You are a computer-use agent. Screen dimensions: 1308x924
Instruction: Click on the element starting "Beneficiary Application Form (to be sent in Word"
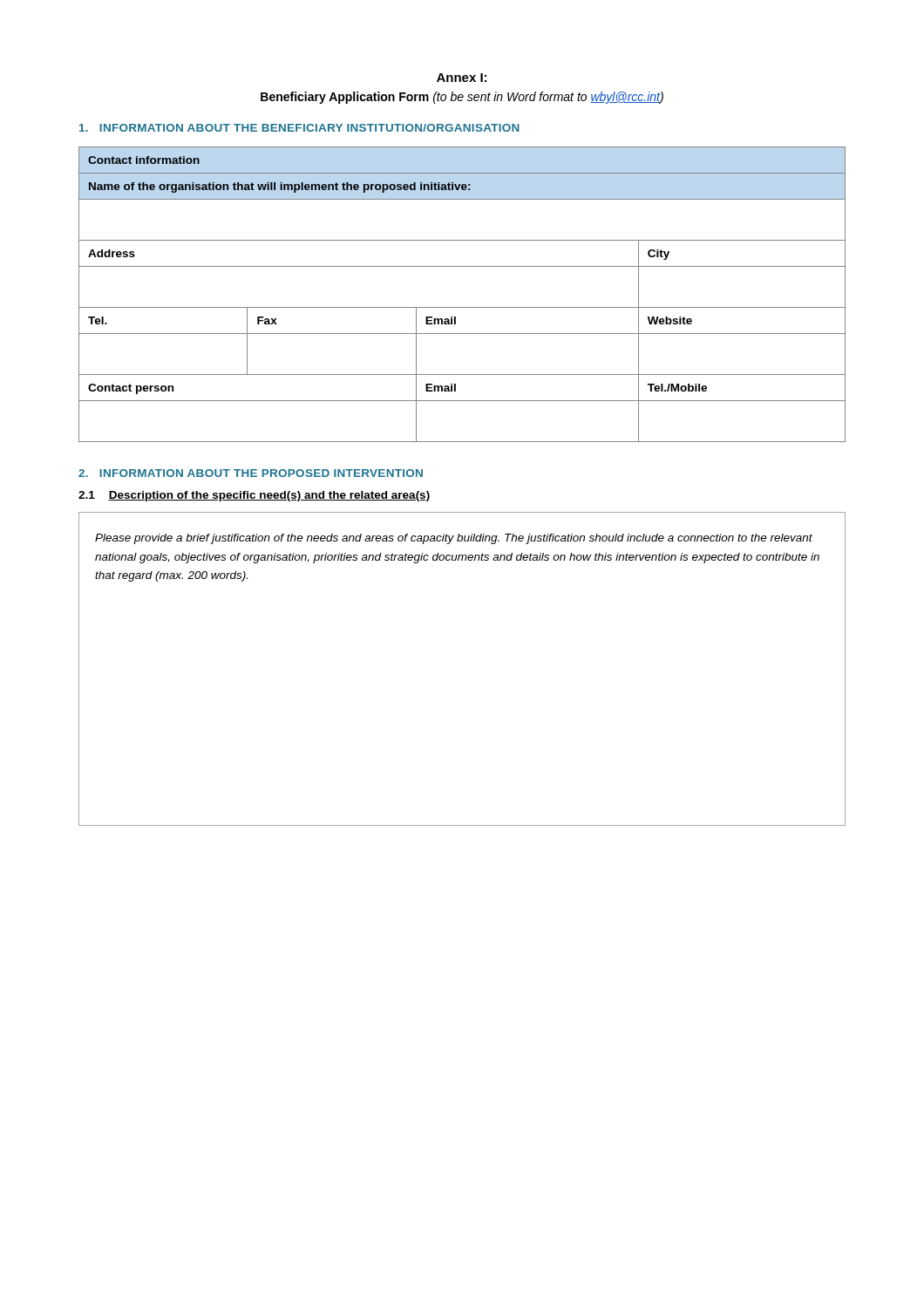pyautogui.click(x=462, y=97)
